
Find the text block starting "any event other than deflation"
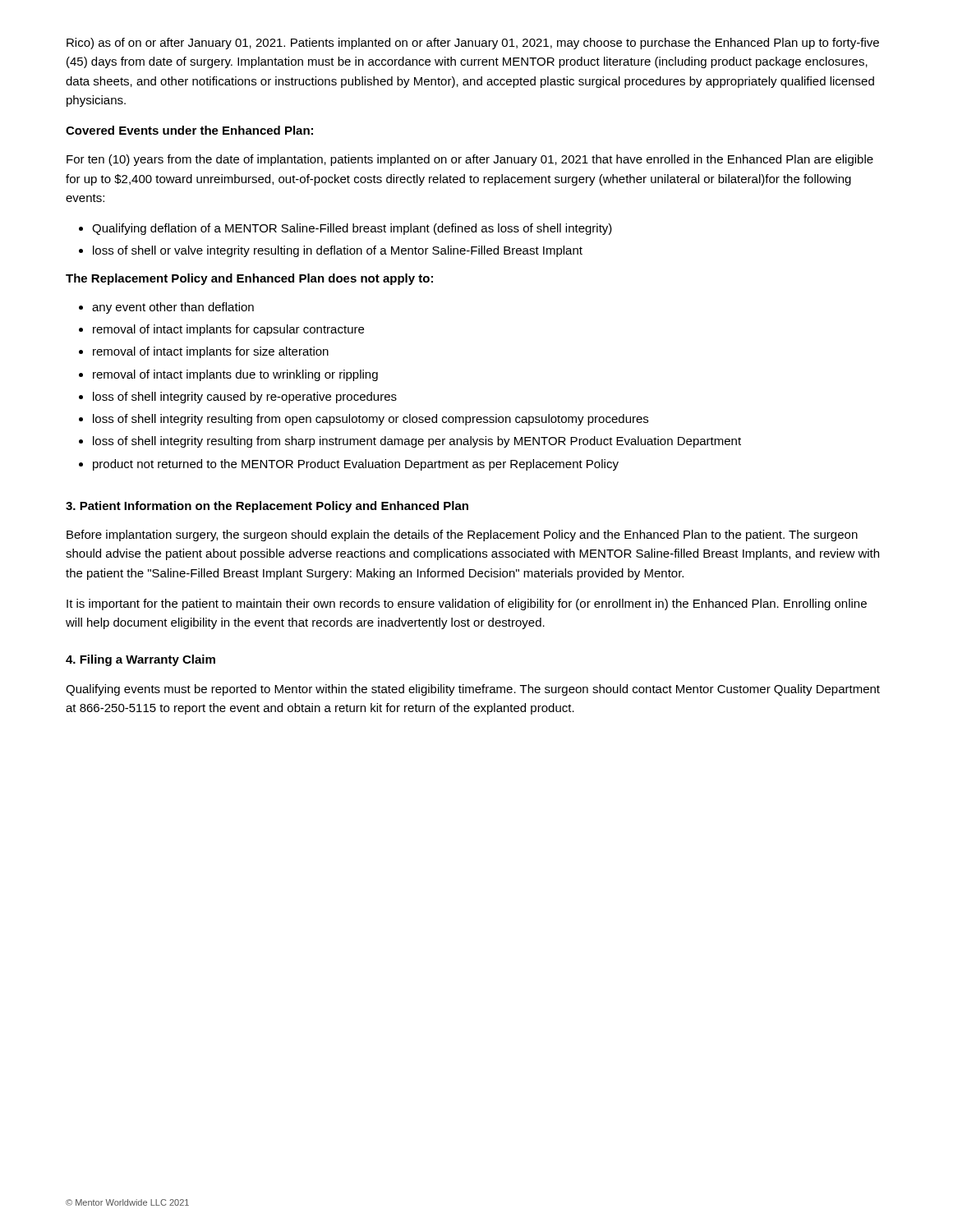coord(173,308)
